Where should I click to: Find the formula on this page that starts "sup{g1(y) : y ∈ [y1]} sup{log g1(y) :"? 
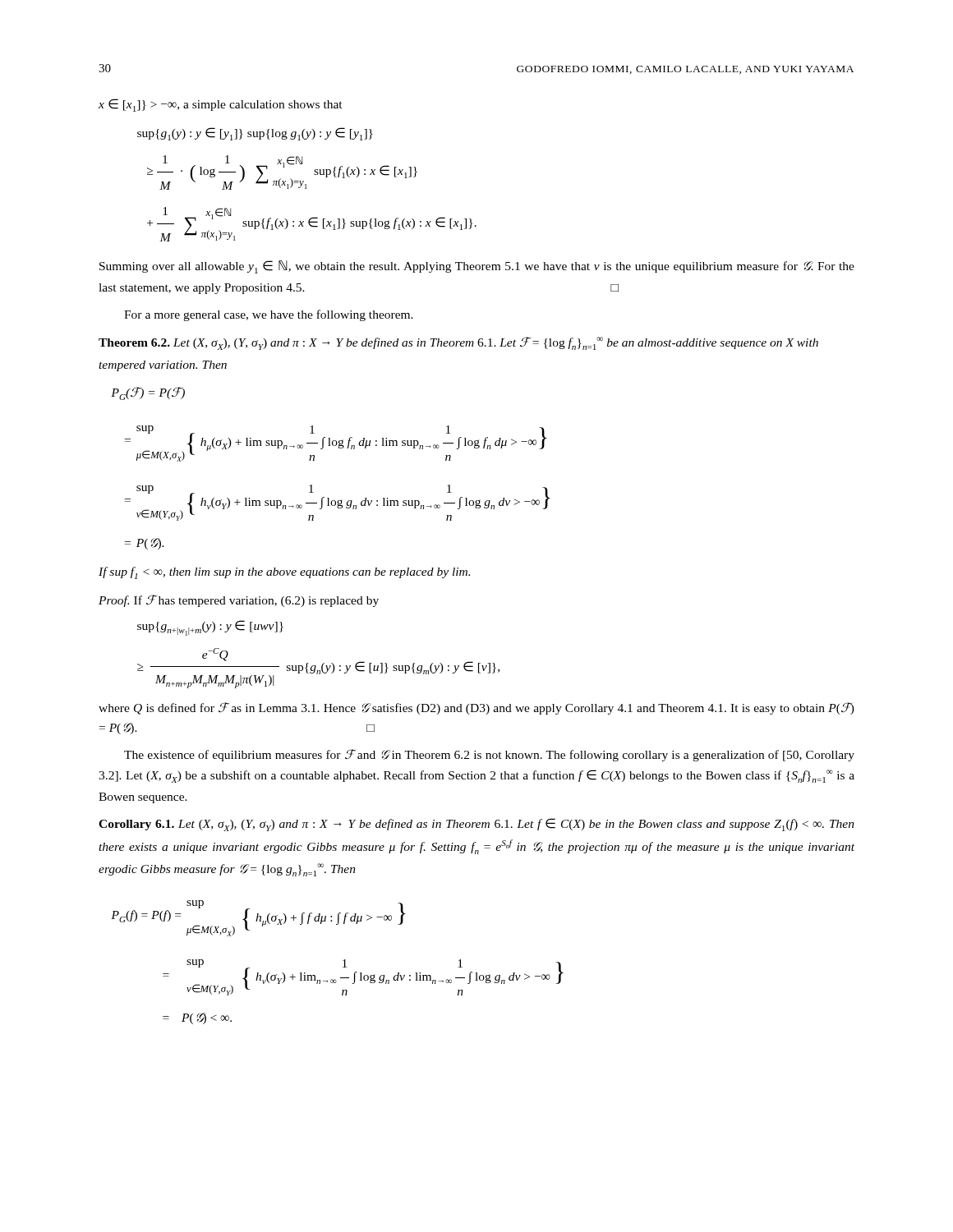tap(307, 185)
